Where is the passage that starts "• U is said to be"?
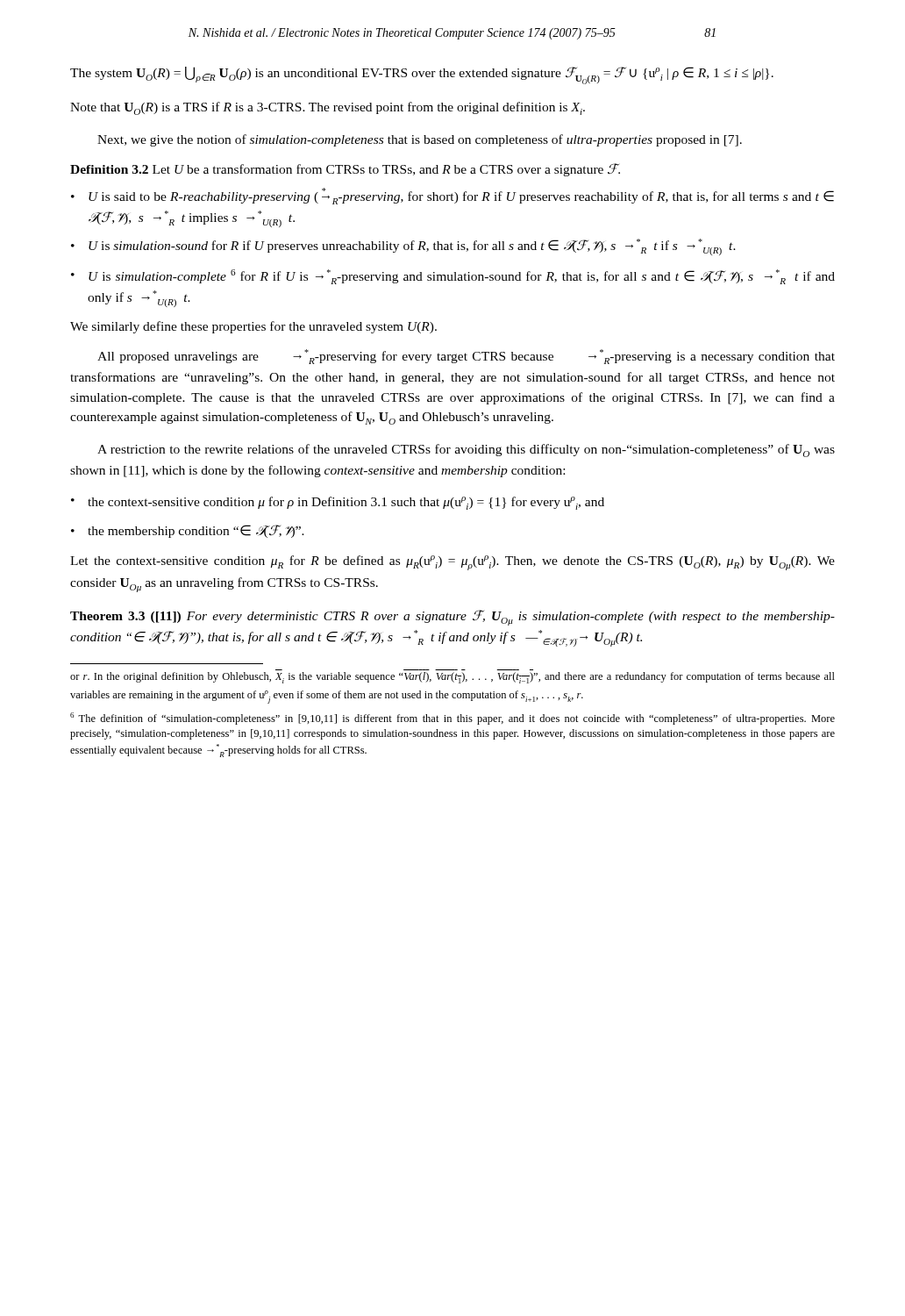Screen dimensions: 1316x905 [452, 208]
